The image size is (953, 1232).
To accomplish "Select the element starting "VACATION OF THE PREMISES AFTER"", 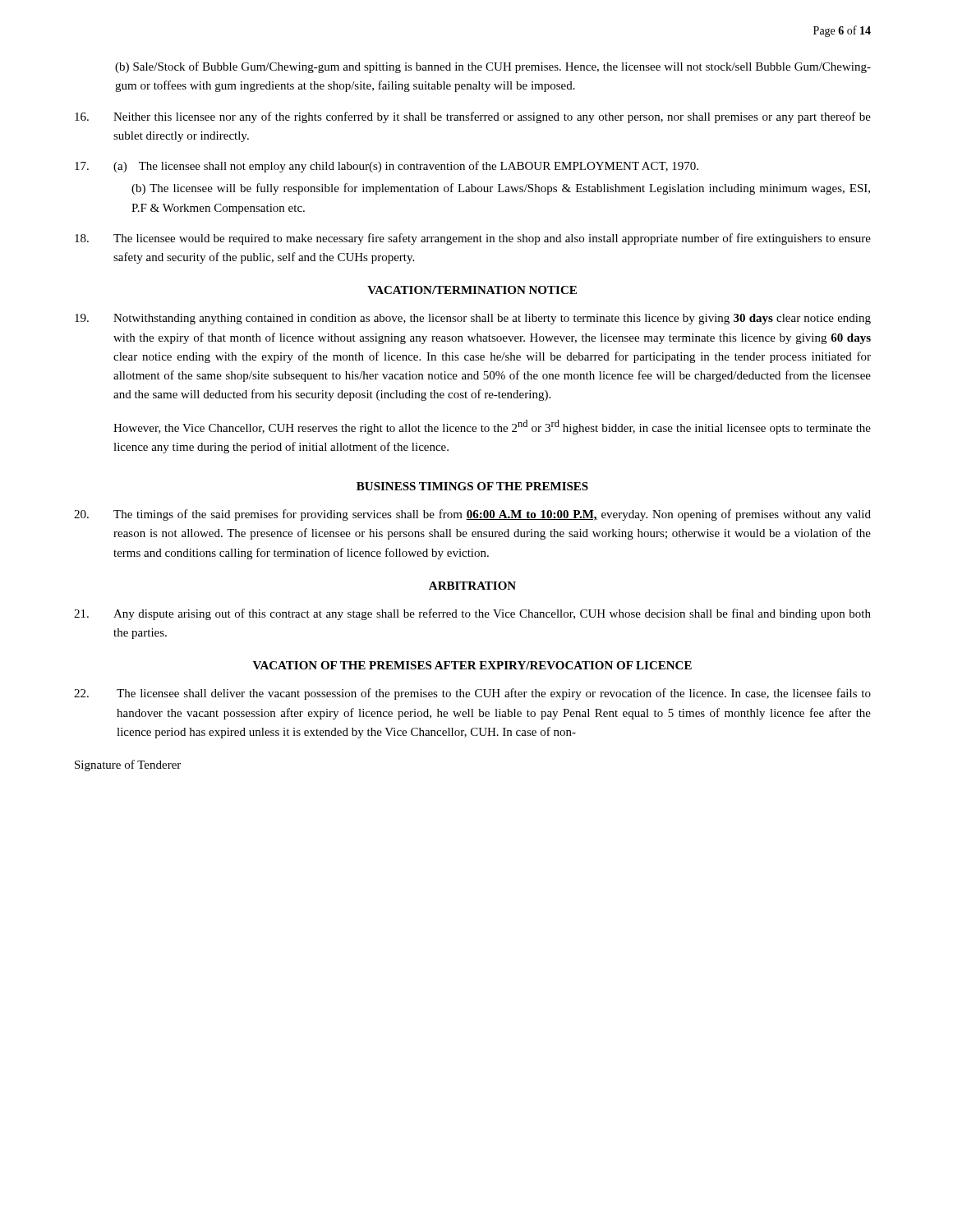I will click(472, 665).
